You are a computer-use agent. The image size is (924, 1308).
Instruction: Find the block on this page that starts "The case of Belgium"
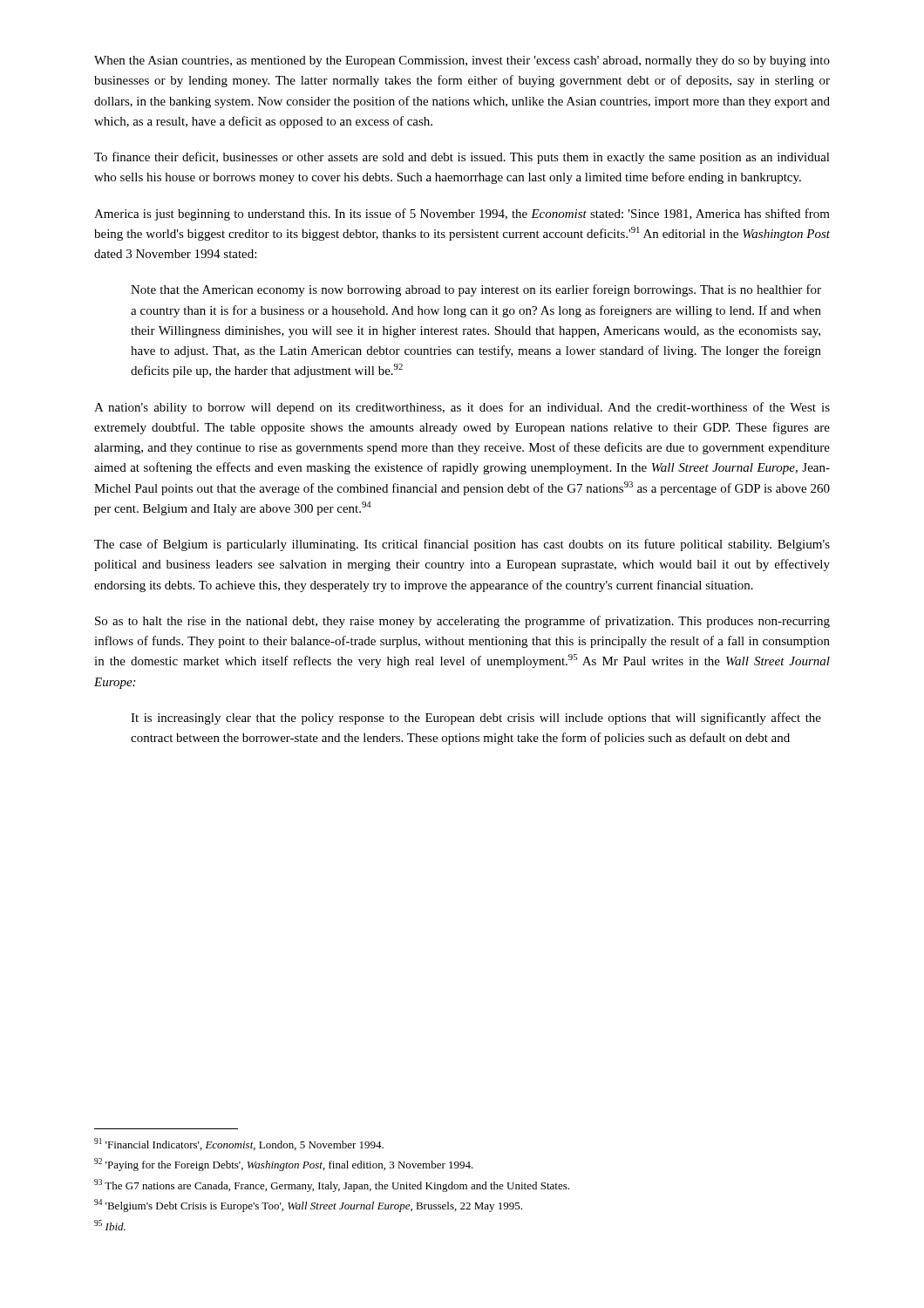pyautogui.click(x=462, y=564)
